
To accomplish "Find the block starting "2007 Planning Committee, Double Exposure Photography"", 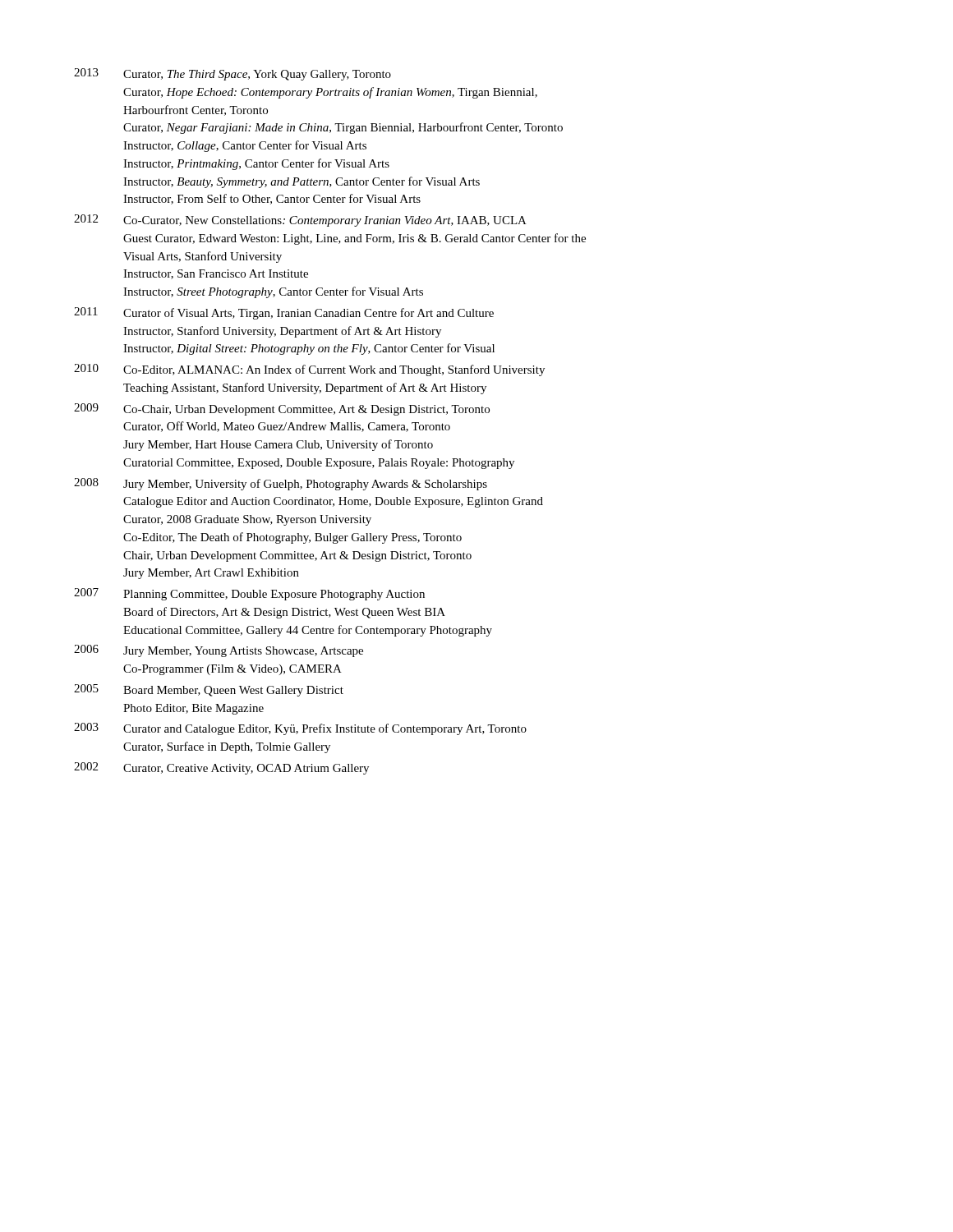I will tap(249, 594).
